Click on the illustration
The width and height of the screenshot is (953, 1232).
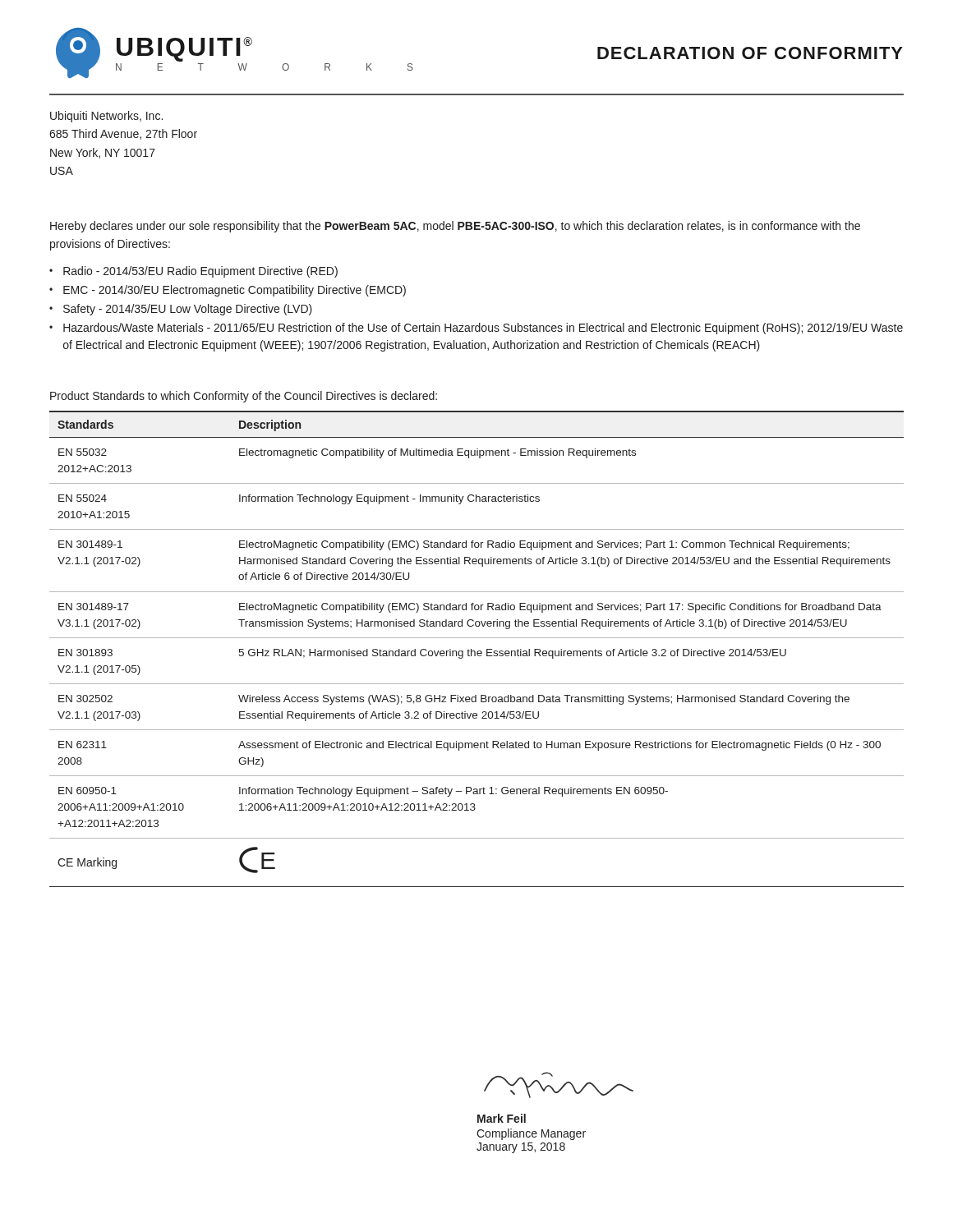tap(690, 1083)
